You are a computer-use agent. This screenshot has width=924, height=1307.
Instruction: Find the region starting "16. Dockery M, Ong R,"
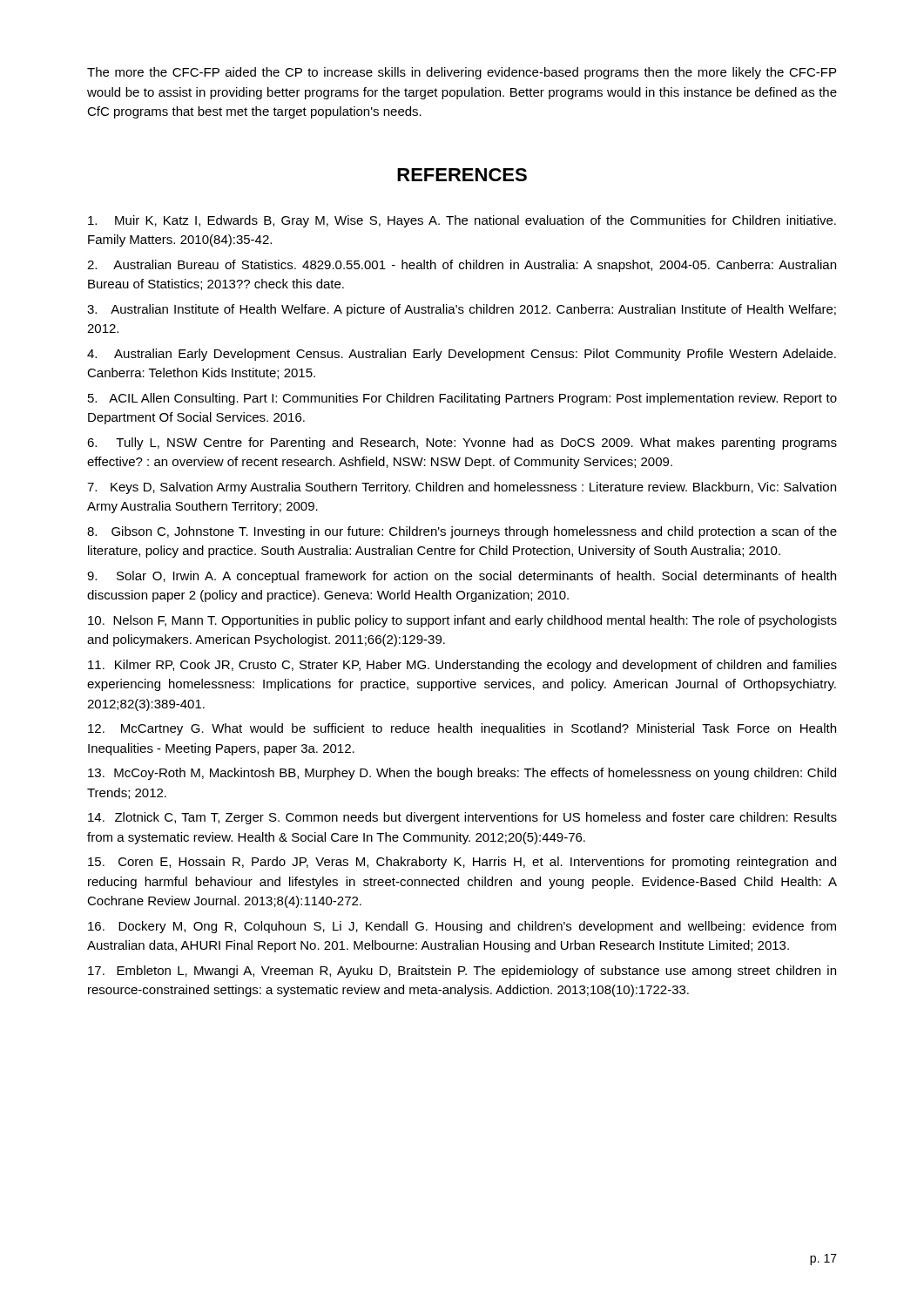(462, 935)
